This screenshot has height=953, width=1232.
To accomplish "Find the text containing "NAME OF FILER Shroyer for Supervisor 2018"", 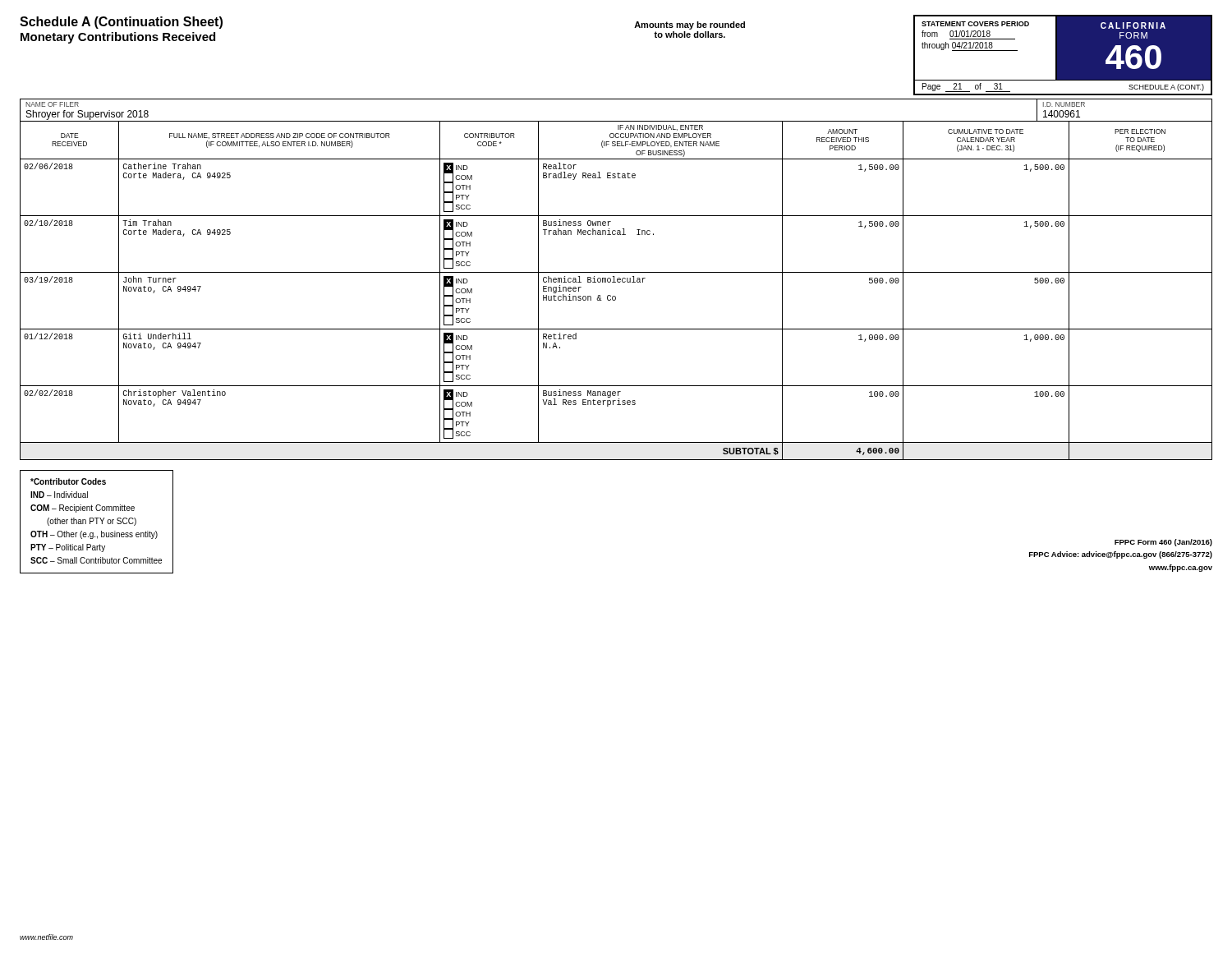I will [529, 110].
